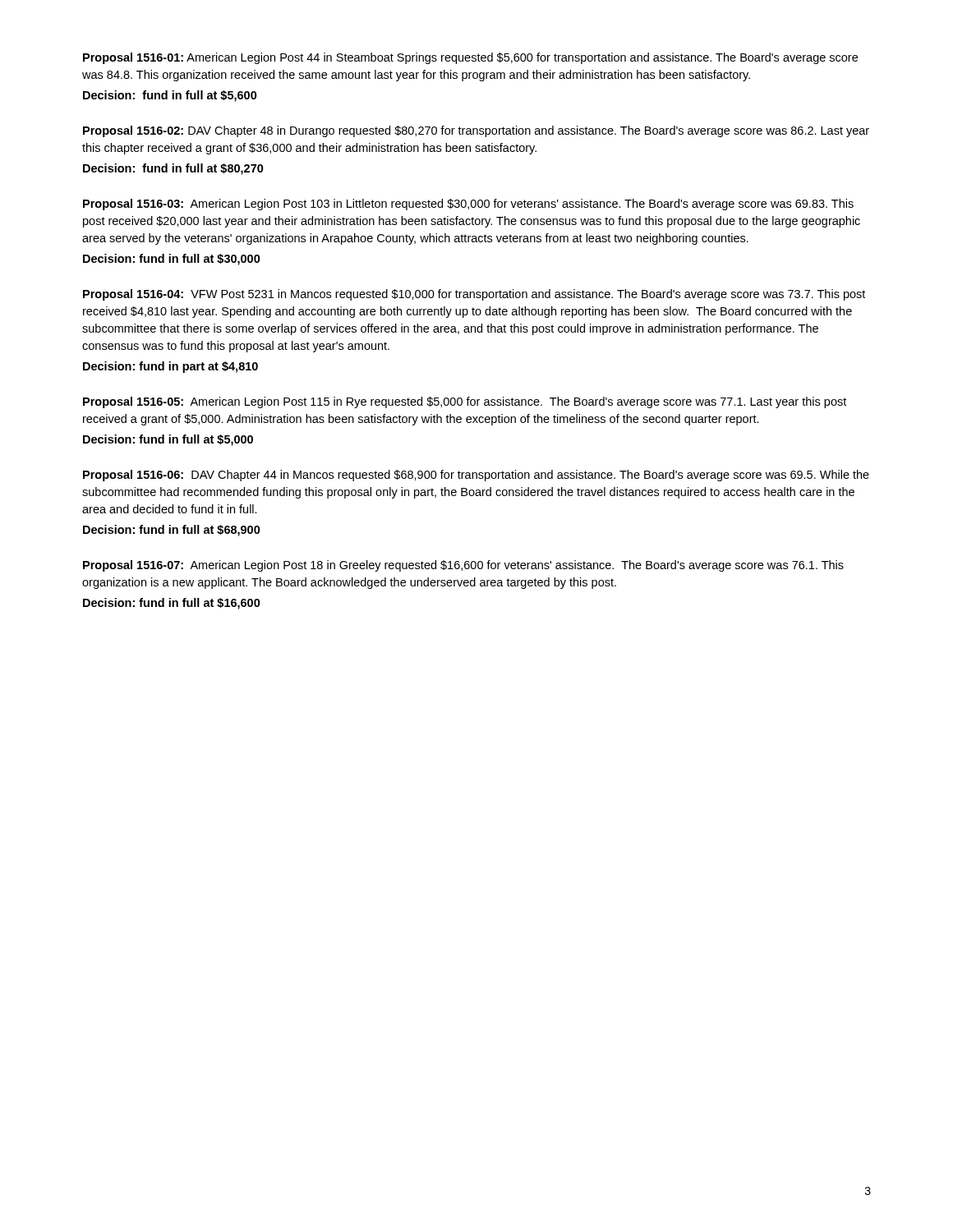Viewport: 953px width, 1232px height.
Task: Locate the text block that reads "Proposal 1516-03: American"
Action: pyautogui.click(x=476, y=232)
